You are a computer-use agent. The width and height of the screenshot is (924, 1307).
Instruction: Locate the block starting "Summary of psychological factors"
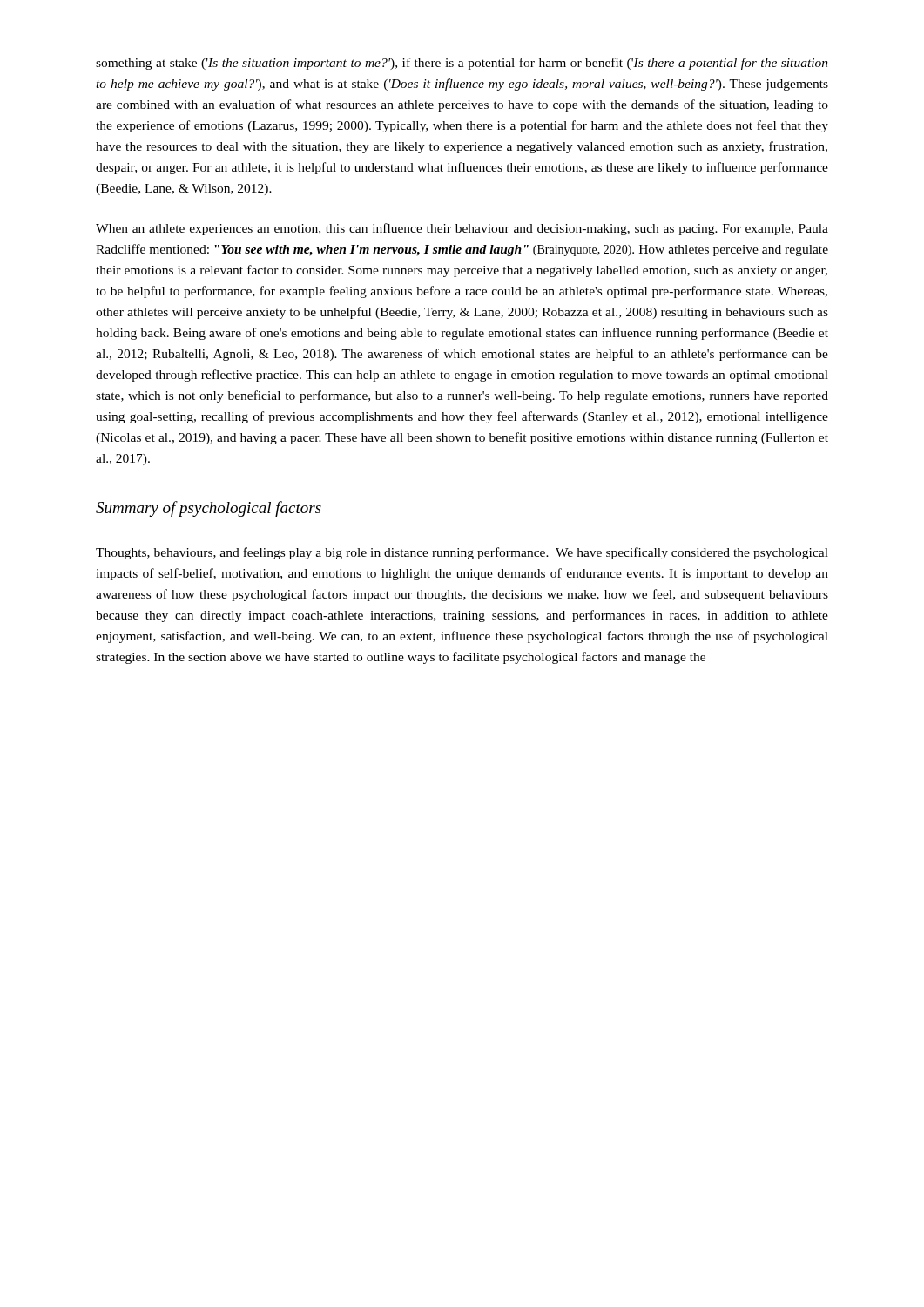209,508
